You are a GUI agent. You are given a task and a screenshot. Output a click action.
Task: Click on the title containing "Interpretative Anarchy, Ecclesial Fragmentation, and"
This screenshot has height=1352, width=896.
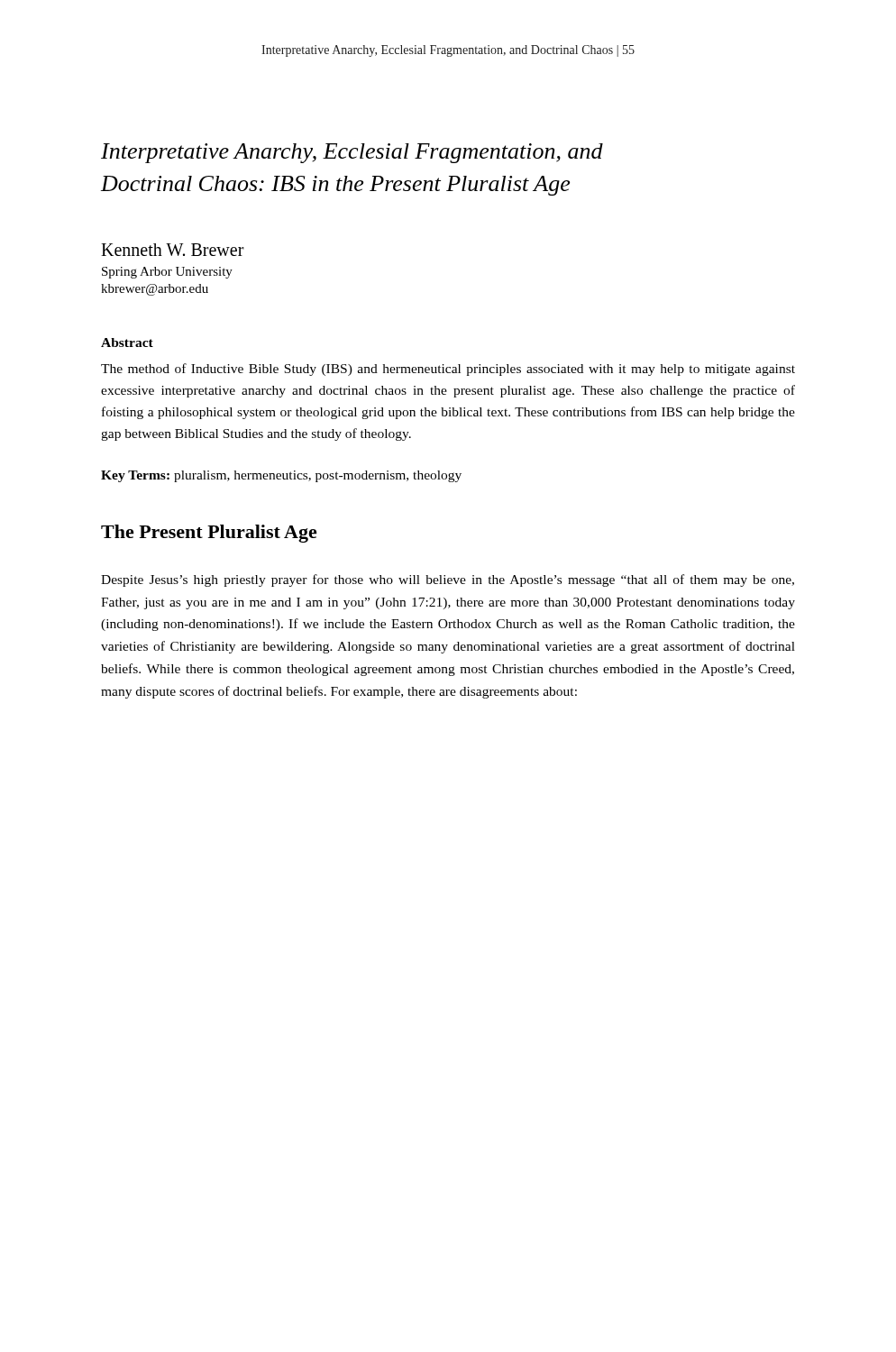tap(352, 167)
